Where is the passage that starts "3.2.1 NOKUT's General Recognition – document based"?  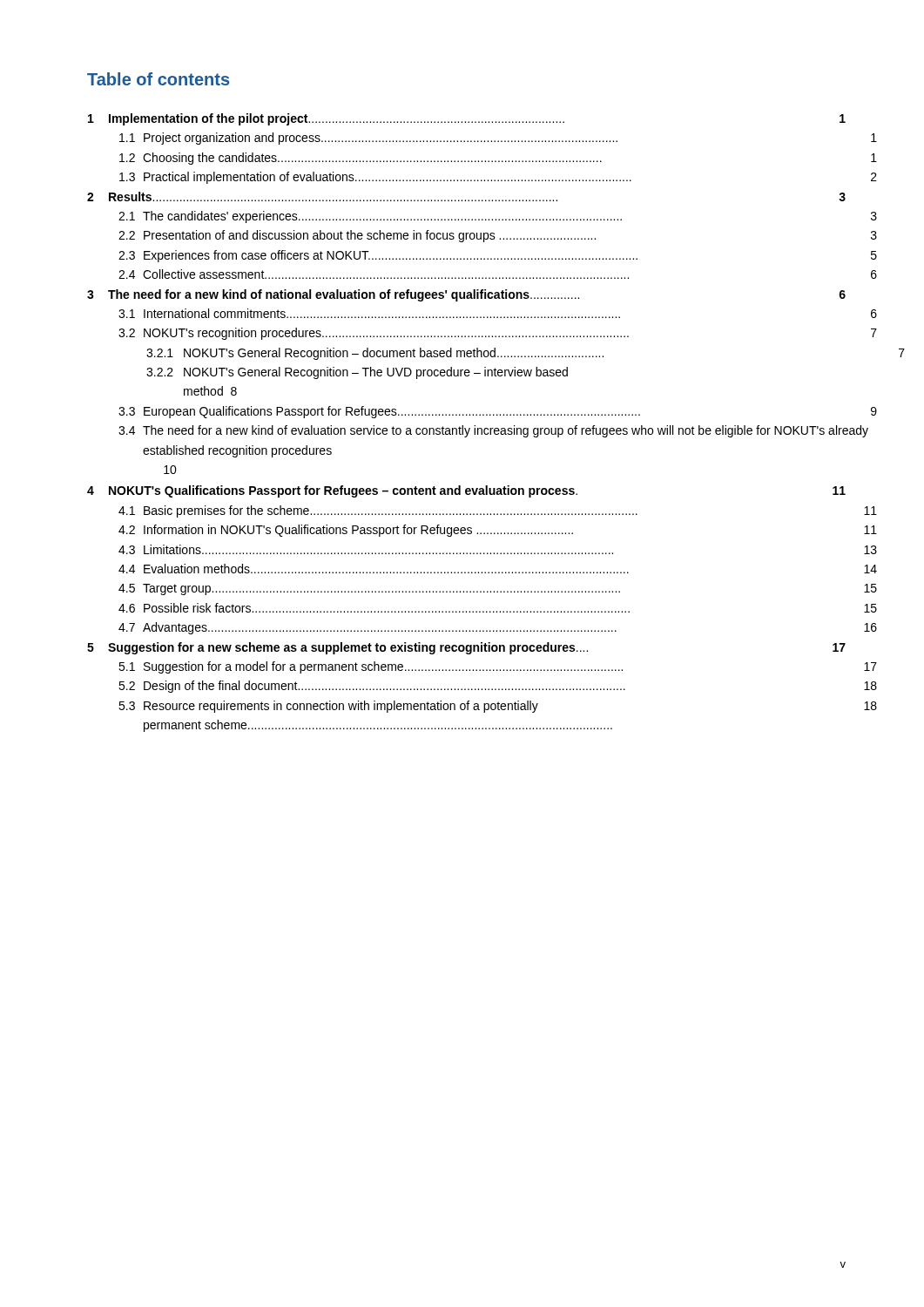(466, 353)
